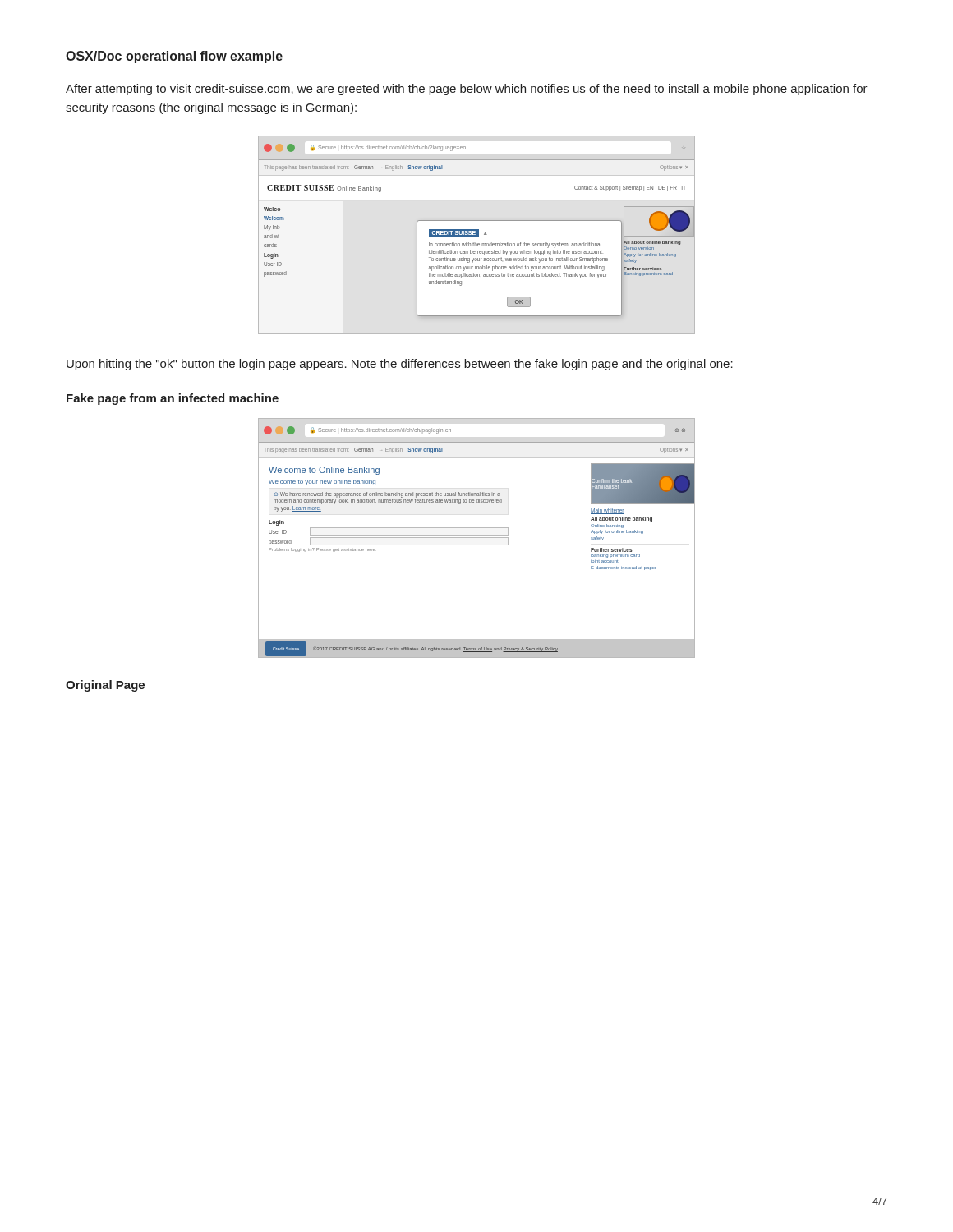953x1232 pixels.
Task: Locate the section header that reads "Original Page"
Action: coord(105,684)
